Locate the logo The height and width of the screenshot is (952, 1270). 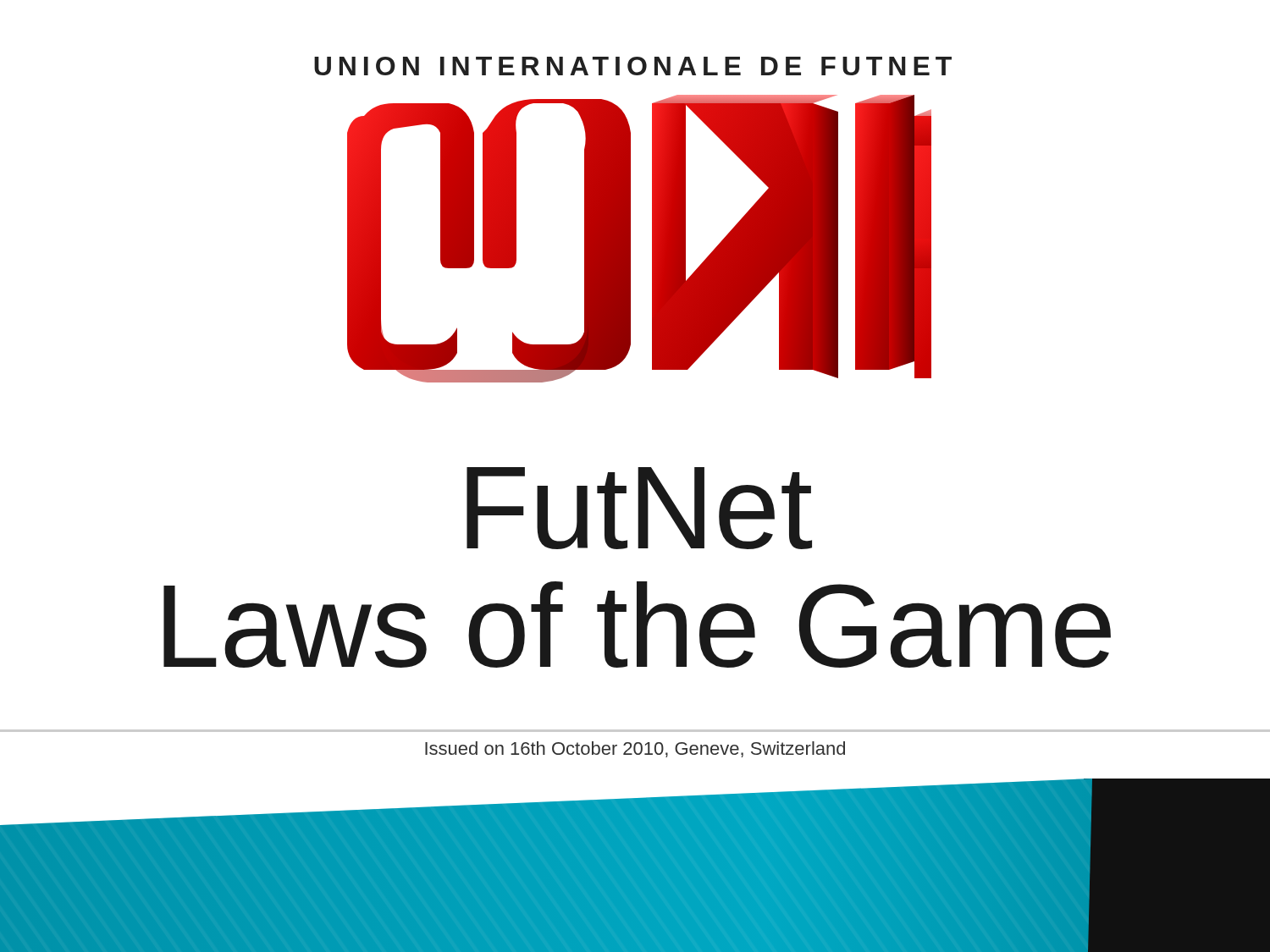[x=635, y=227]
